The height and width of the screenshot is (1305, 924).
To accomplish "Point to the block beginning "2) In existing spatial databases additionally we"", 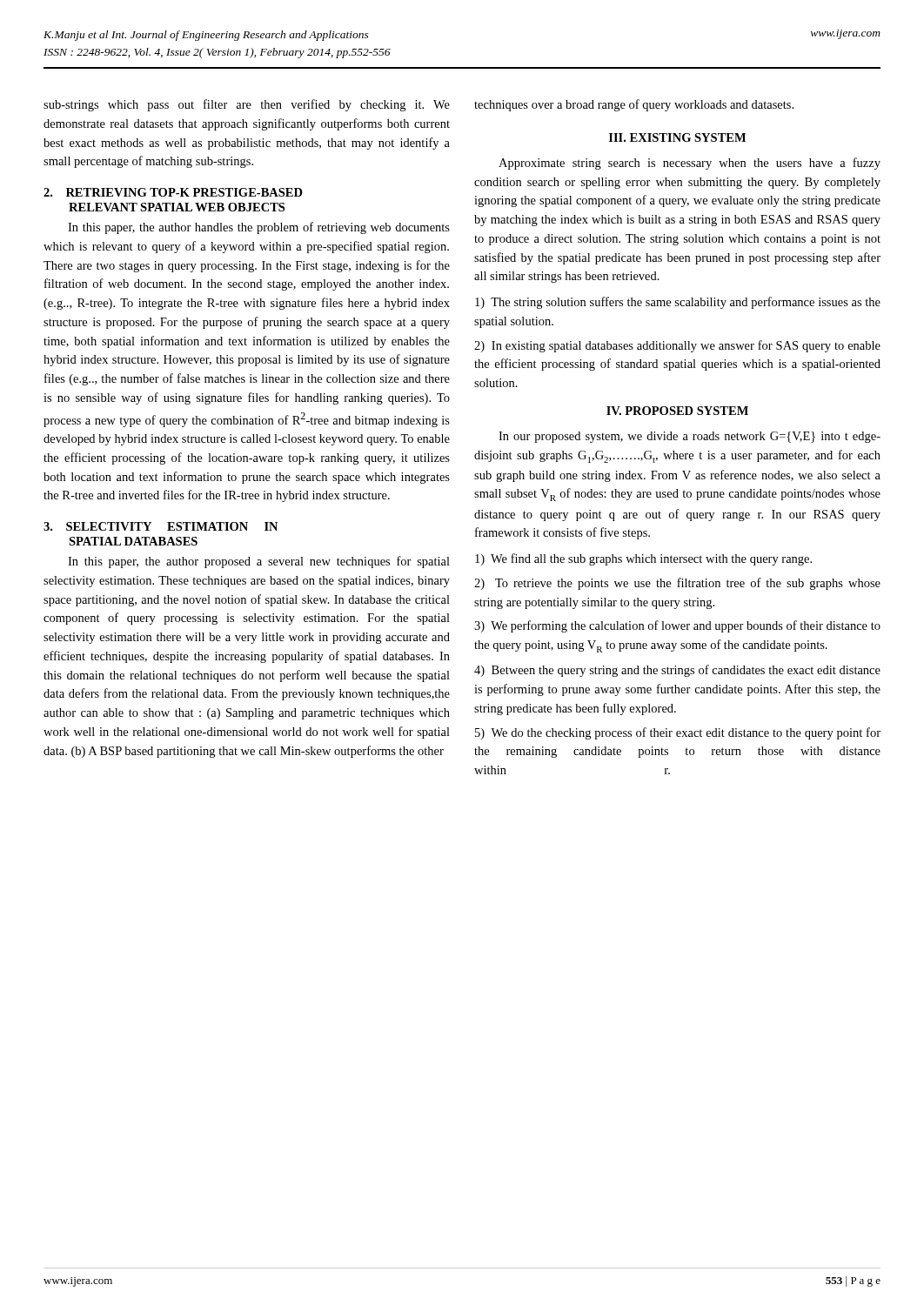I will click(x=677, y=364).
